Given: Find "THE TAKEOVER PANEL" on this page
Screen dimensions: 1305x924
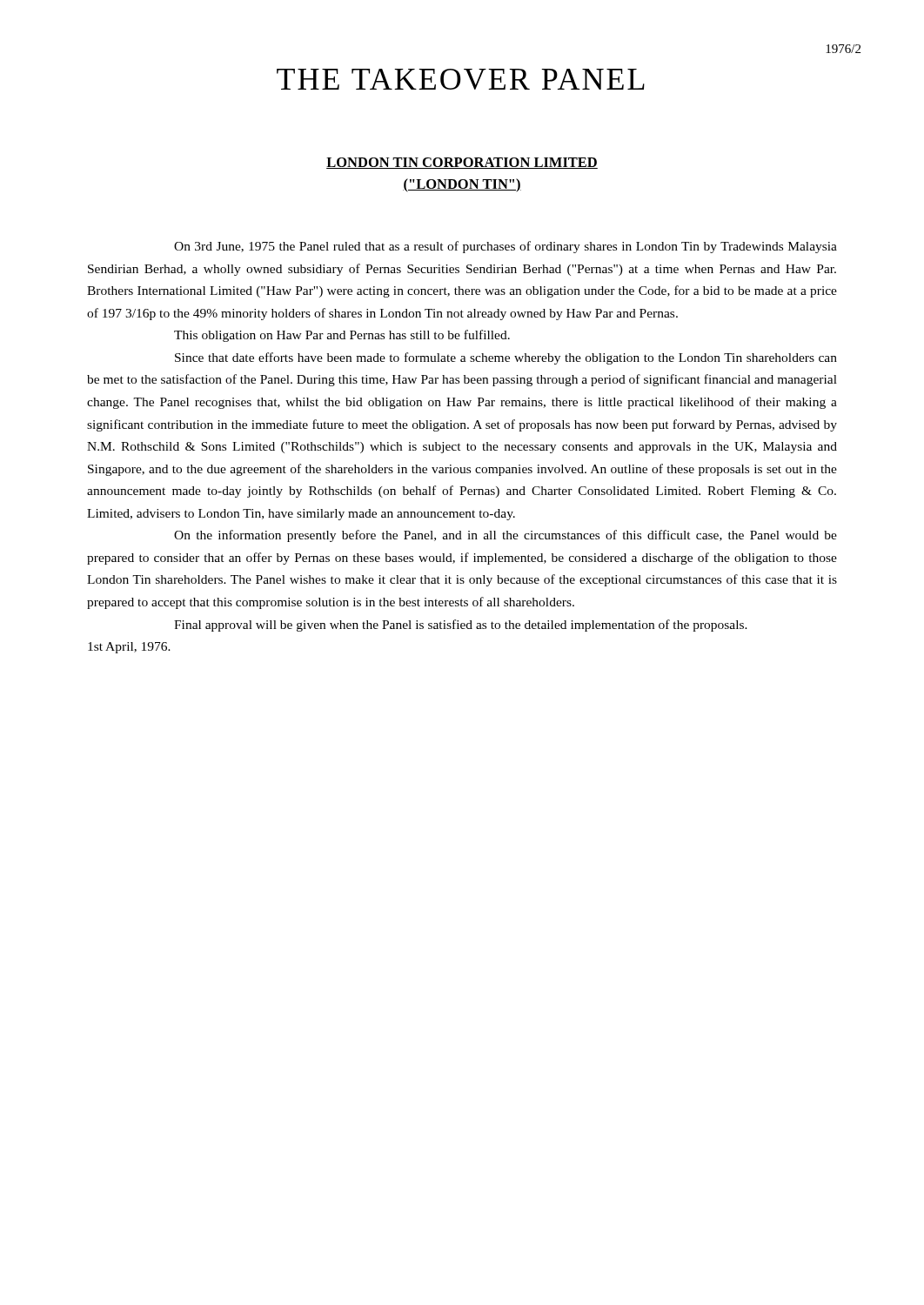Looking at the screenshot, I should pos(462,79).
